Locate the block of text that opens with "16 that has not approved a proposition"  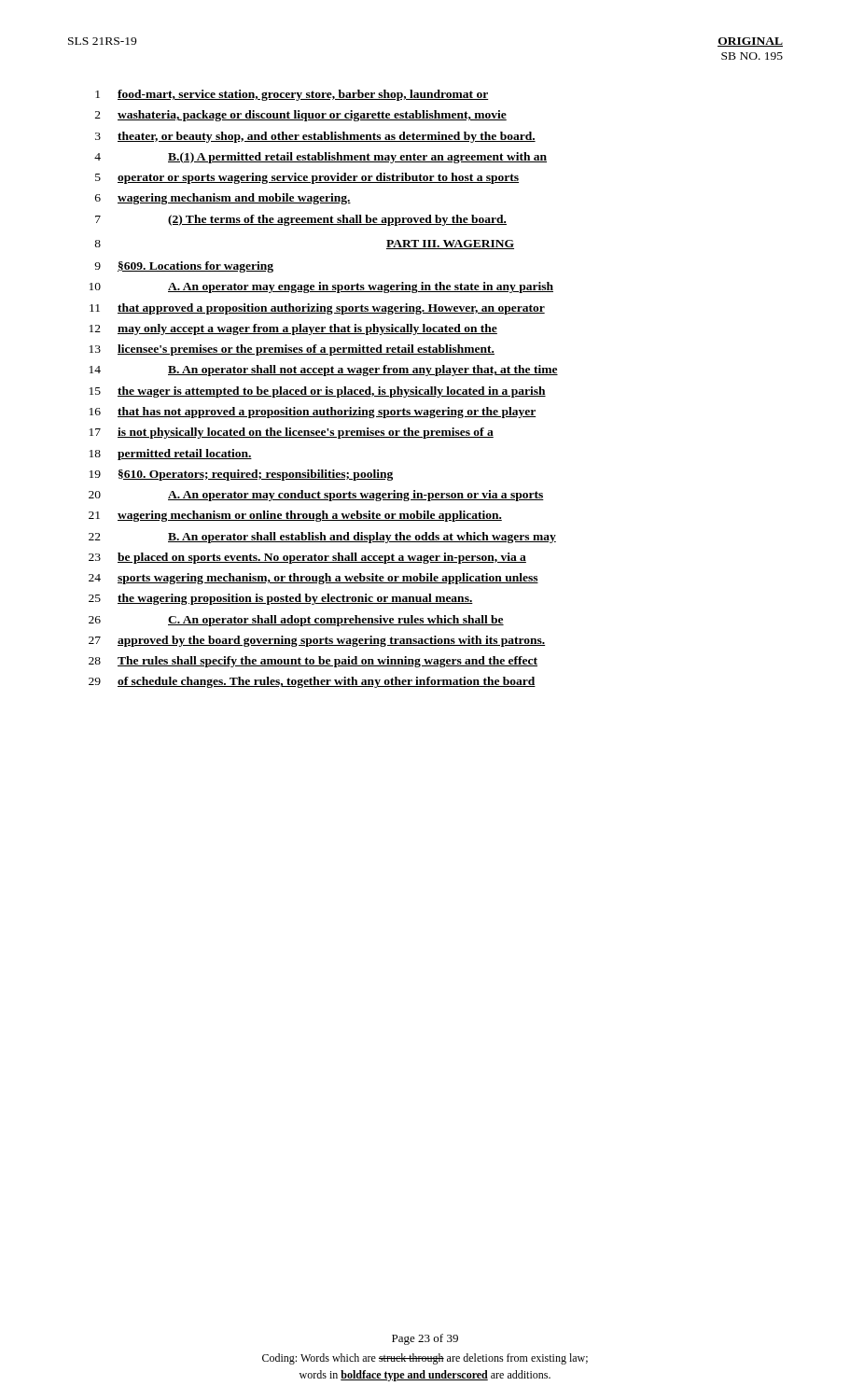pos(425,412)
